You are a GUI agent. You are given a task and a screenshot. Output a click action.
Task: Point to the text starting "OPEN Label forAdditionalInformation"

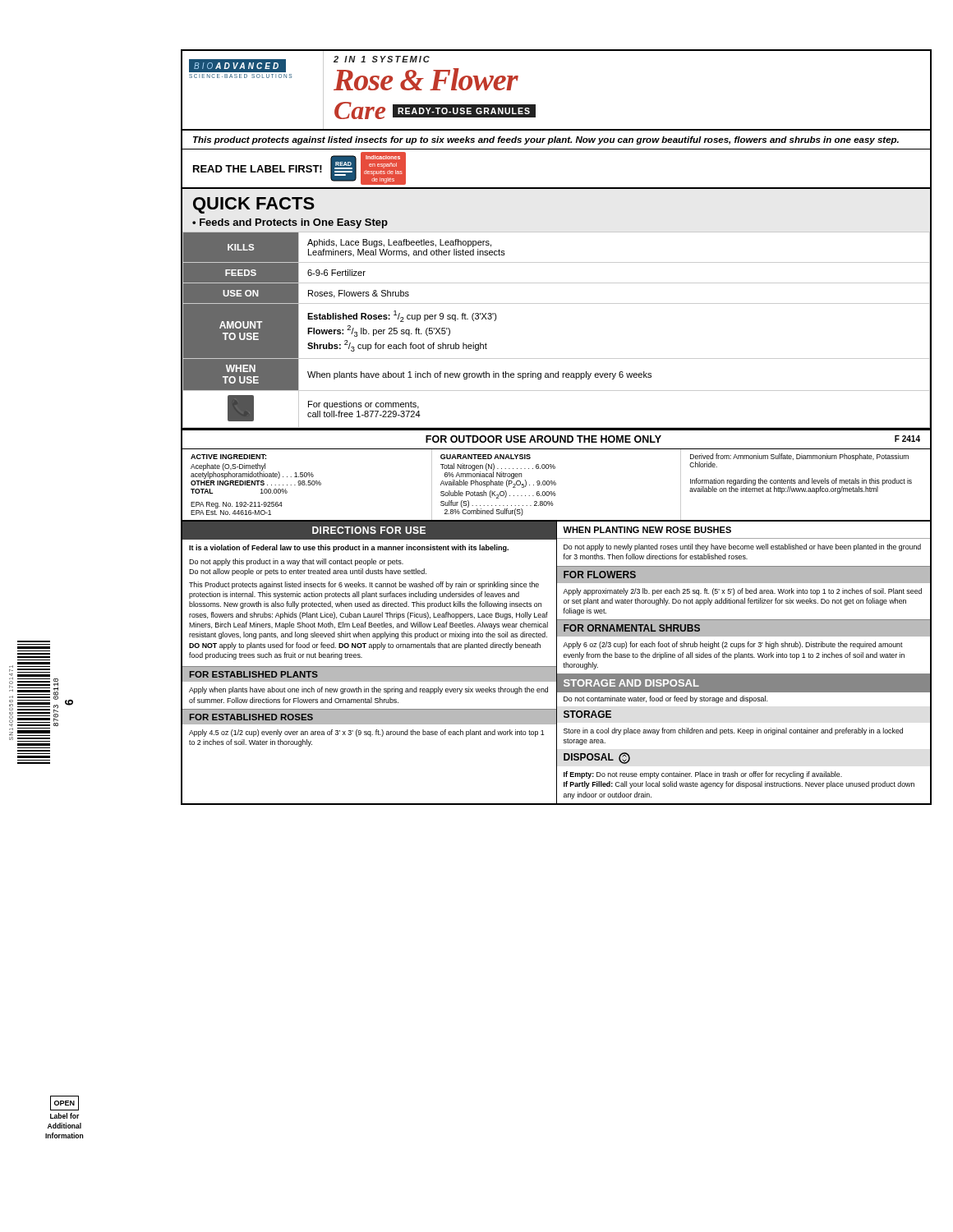[64, 1118]
